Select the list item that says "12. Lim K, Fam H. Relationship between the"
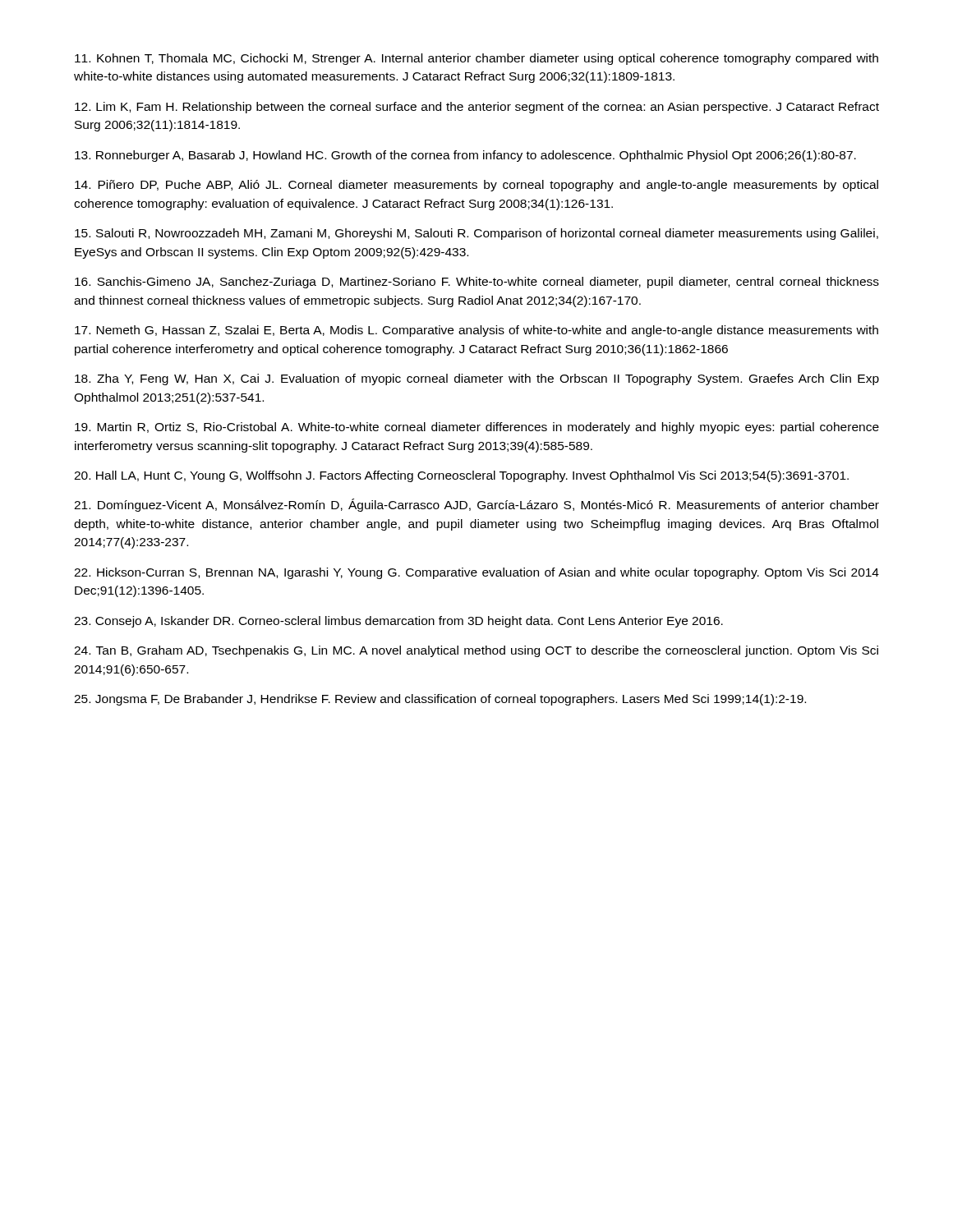 pos(476,116)
